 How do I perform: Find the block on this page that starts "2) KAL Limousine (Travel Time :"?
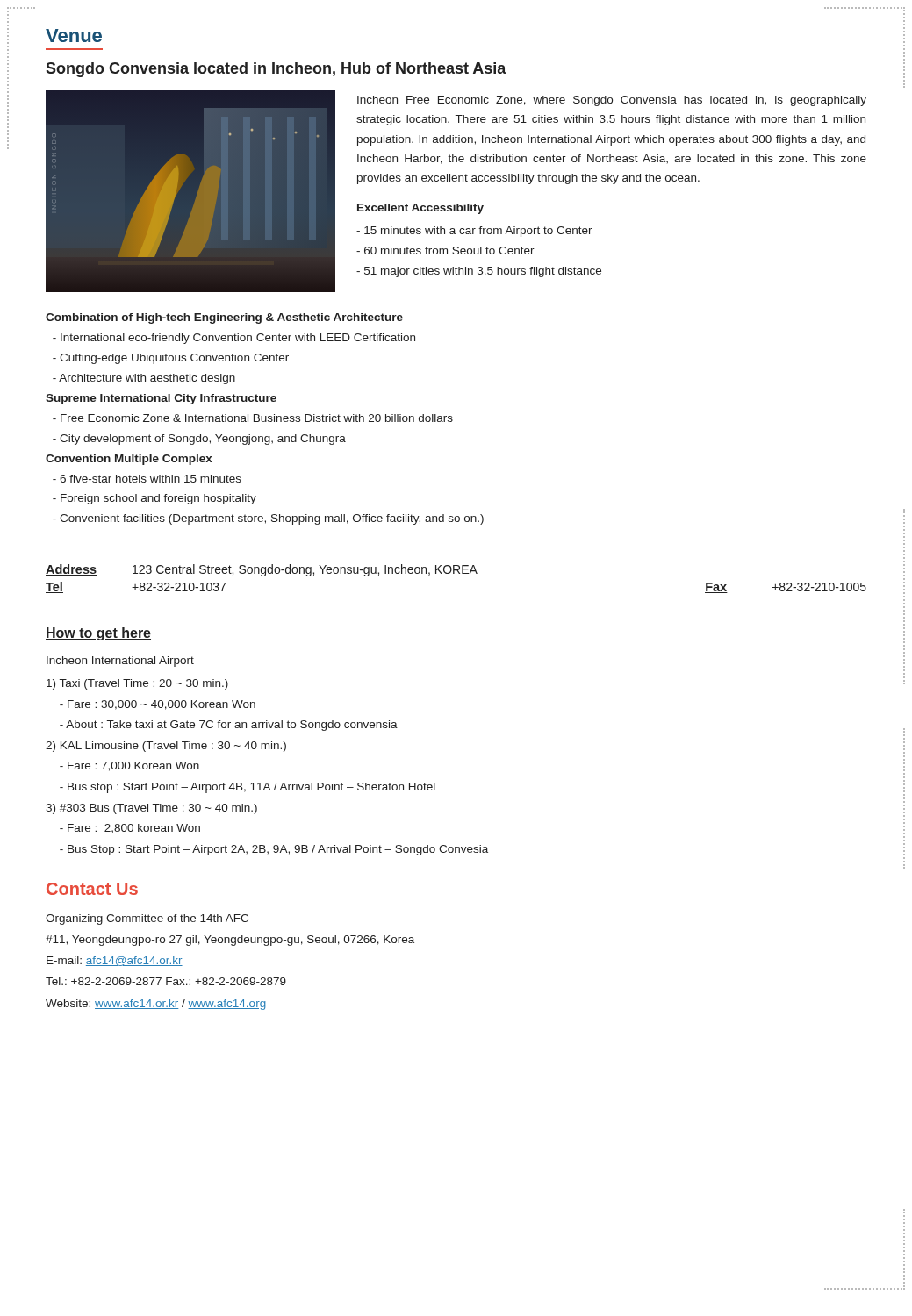166,745
